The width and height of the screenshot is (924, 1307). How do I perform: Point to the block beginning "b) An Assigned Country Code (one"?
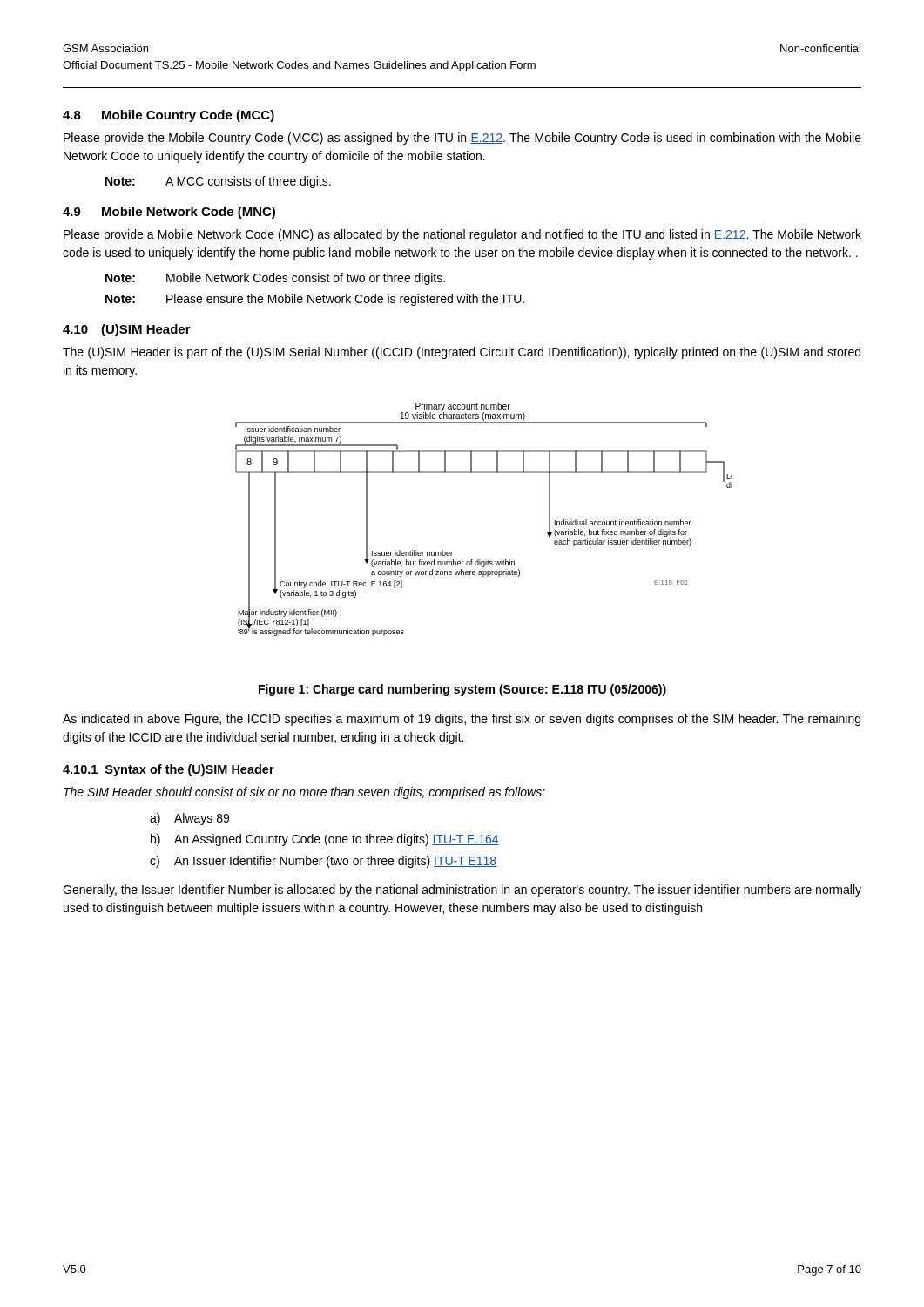324,840
